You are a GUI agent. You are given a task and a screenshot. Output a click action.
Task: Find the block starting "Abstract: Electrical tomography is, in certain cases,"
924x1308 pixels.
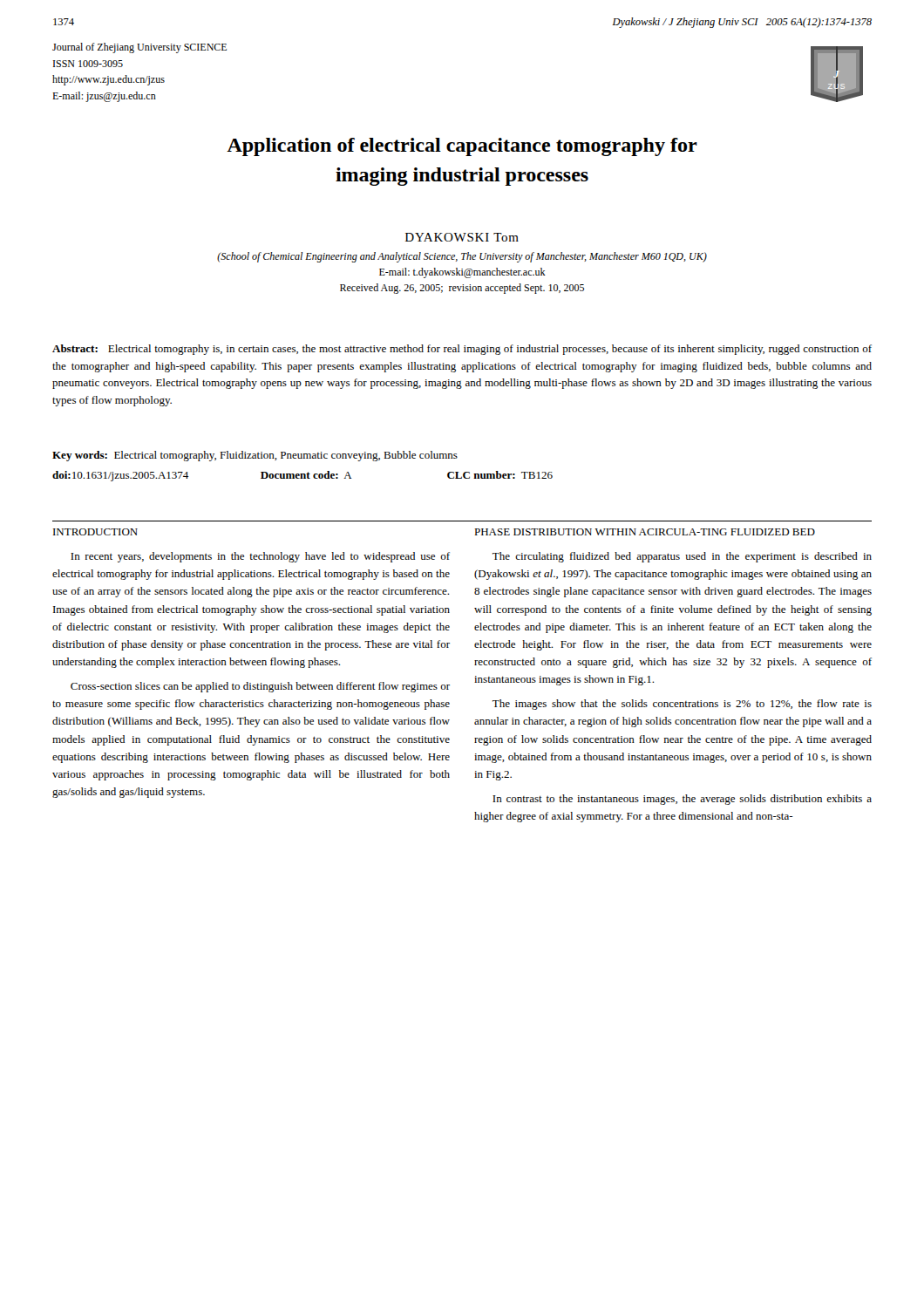click(x=462, y=374)
